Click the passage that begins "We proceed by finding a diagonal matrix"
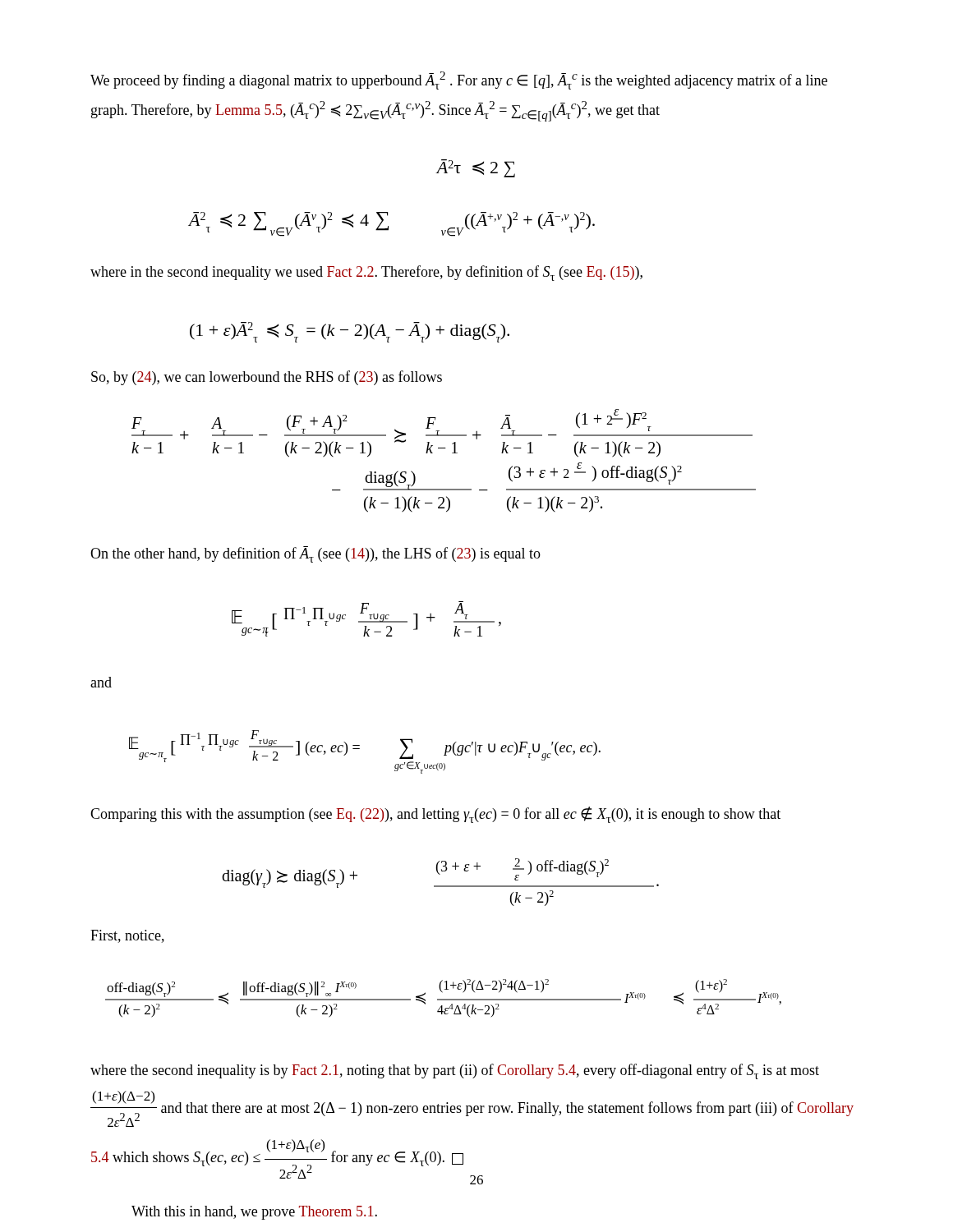The height and width of the screenshot is (1232, 953). 459,95
